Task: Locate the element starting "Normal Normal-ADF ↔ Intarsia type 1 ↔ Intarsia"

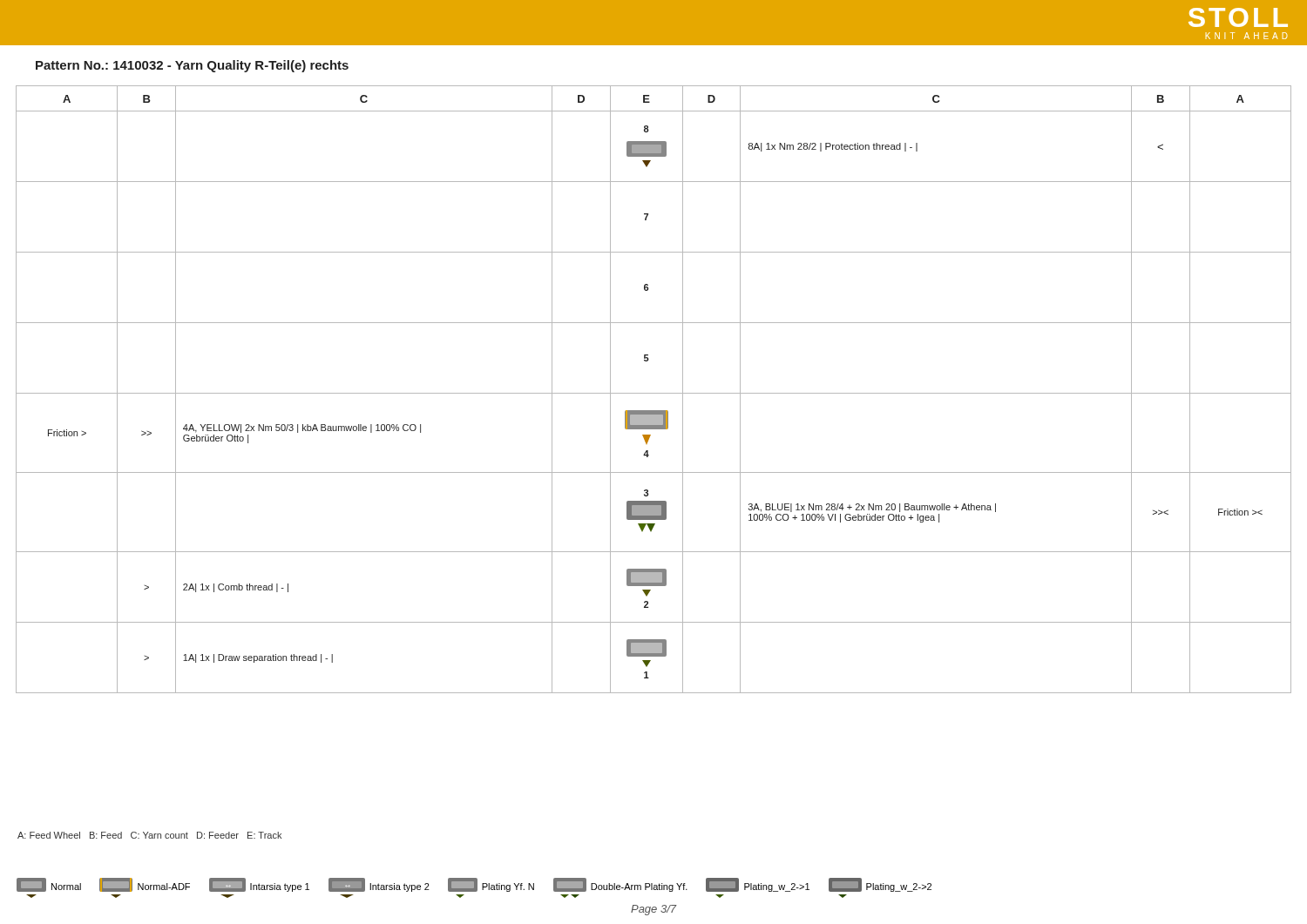Action: pyautogui.click(x=474, y=887)
